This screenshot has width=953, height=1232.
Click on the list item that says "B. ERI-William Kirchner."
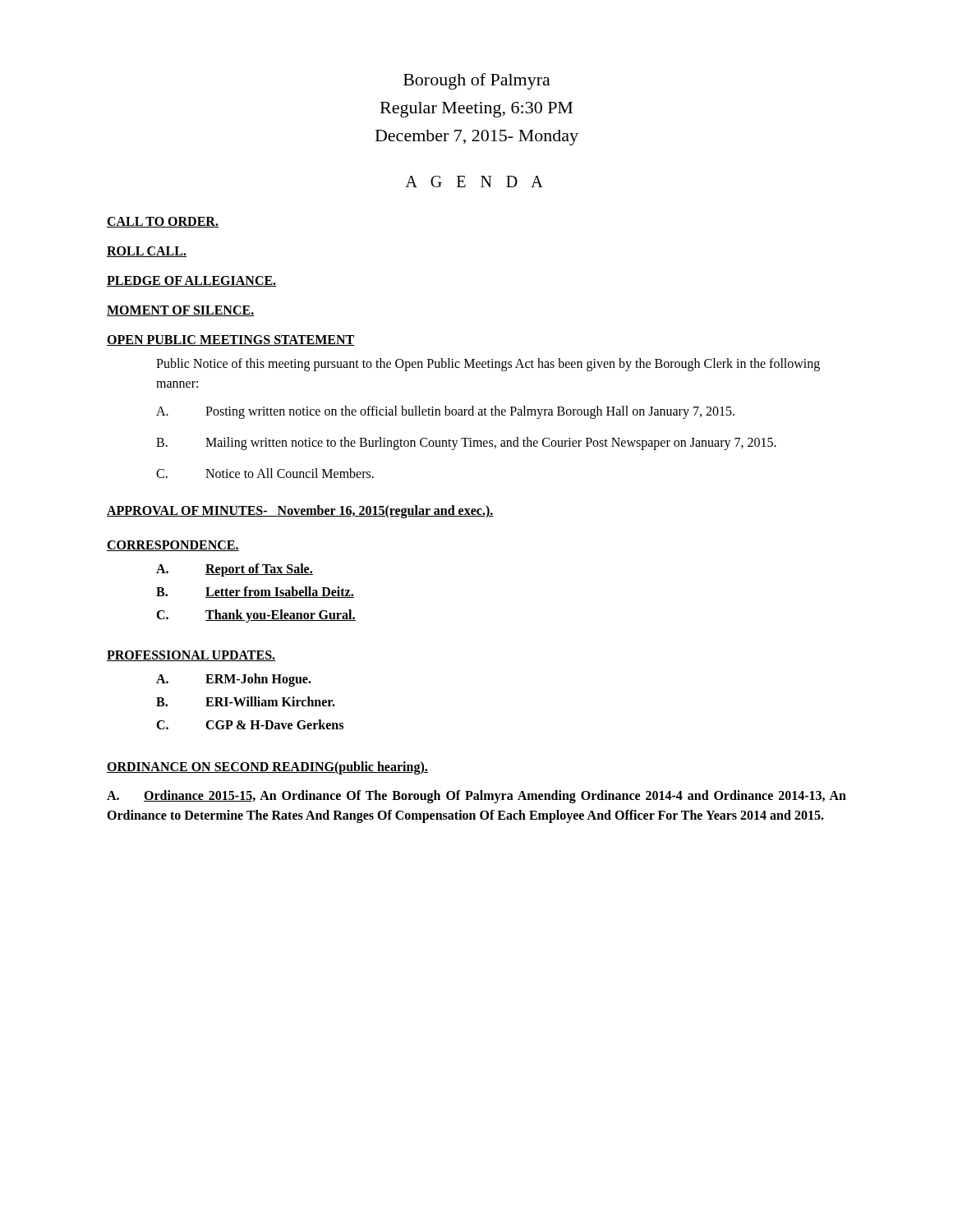pos(246,701)
